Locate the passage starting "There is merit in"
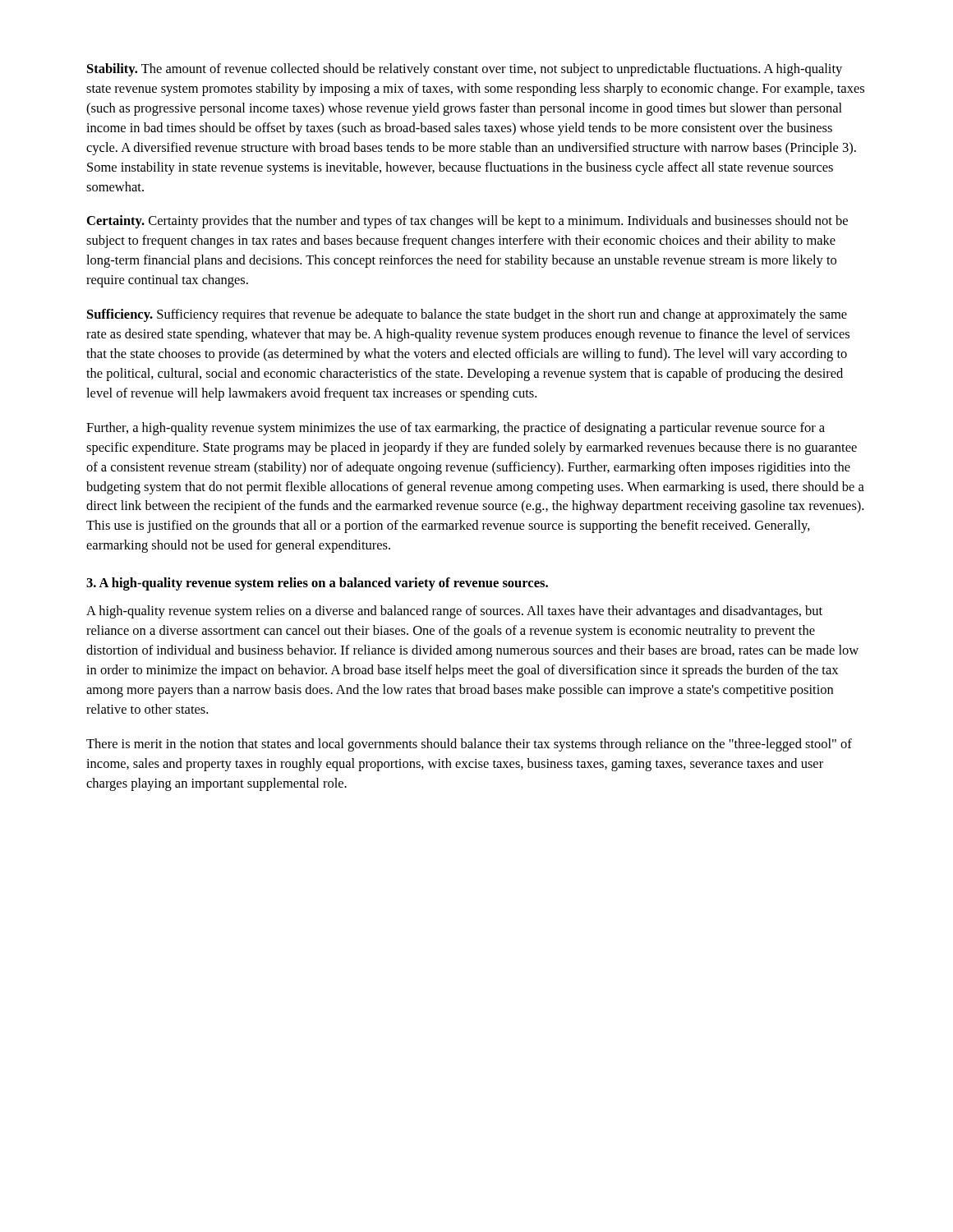Viewport: 953px width, 1232px height. click(x=469, y=763)
